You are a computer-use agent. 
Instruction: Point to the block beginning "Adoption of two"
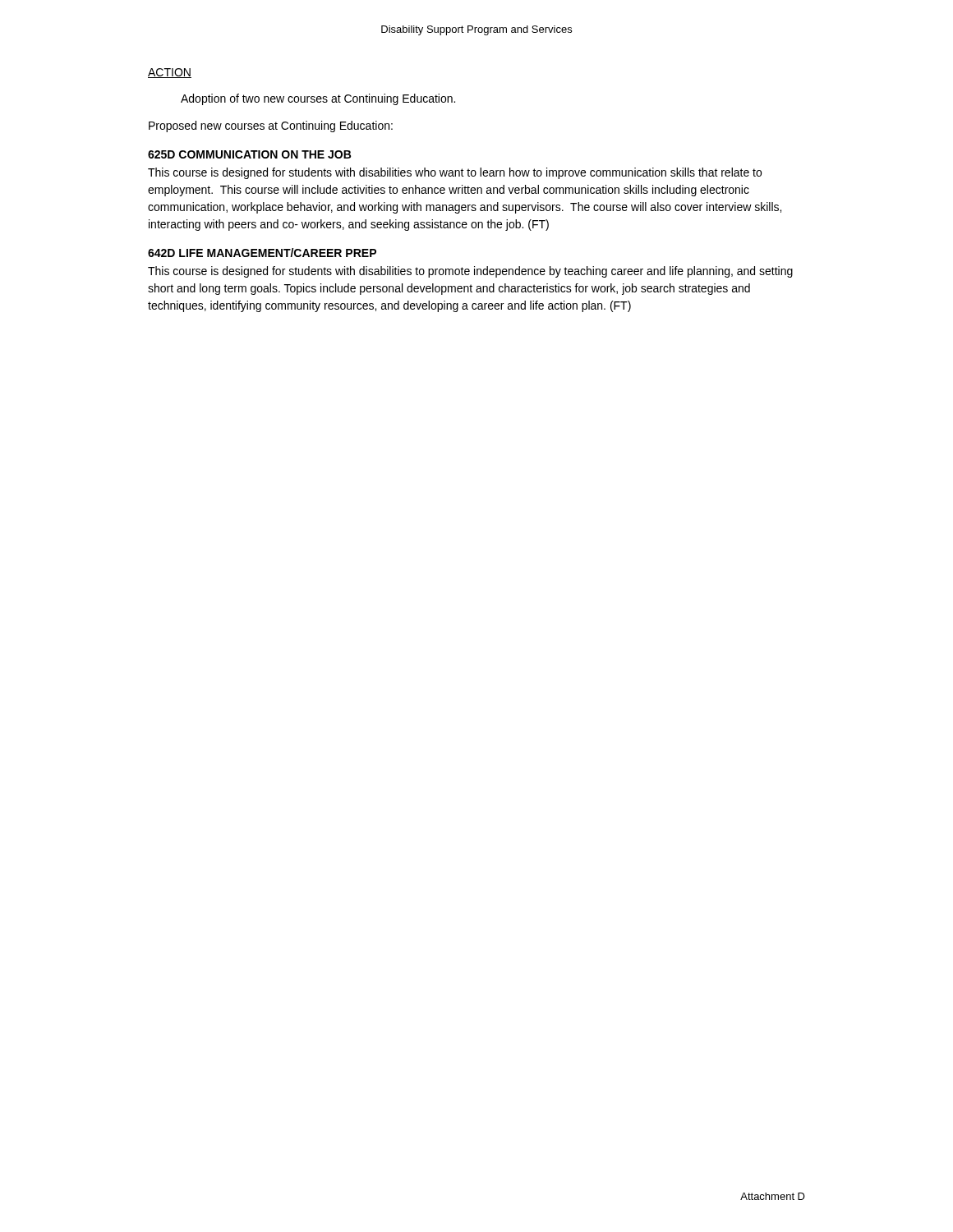pos(319,99)
